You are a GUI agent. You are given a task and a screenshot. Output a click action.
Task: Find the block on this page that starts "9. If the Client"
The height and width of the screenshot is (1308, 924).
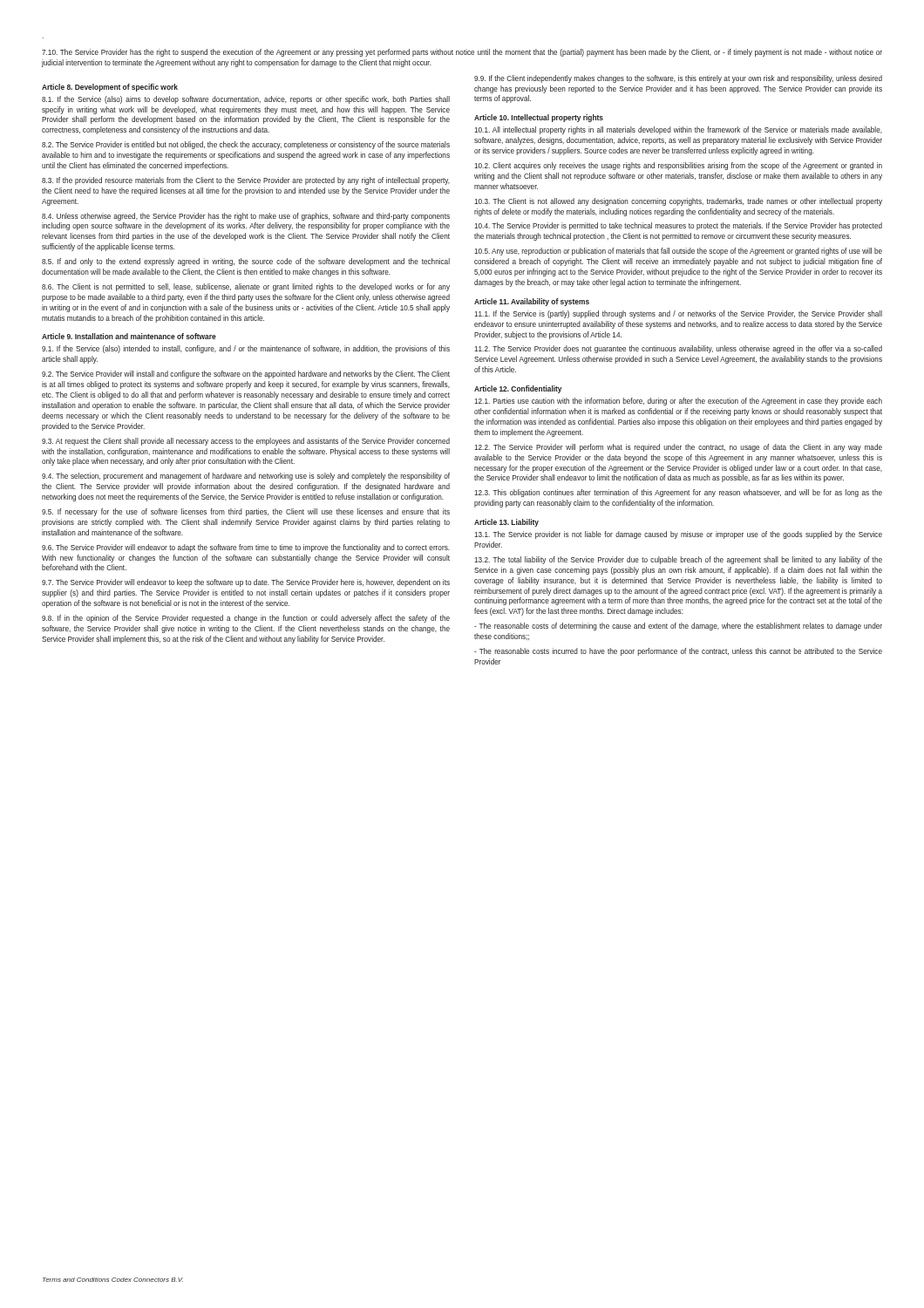click(x=678, y=89)
